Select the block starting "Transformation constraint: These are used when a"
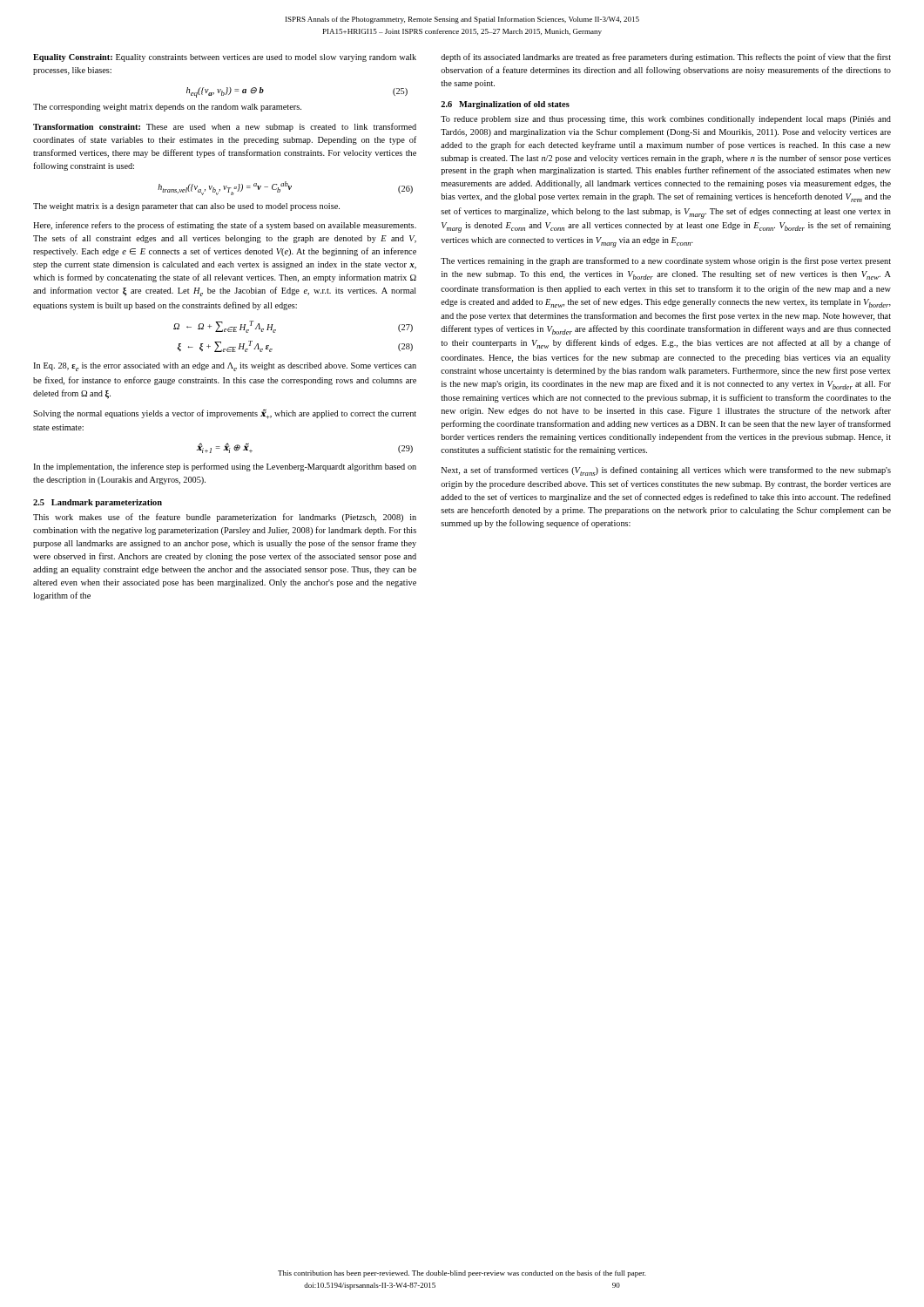 click(x=225, y=146)
